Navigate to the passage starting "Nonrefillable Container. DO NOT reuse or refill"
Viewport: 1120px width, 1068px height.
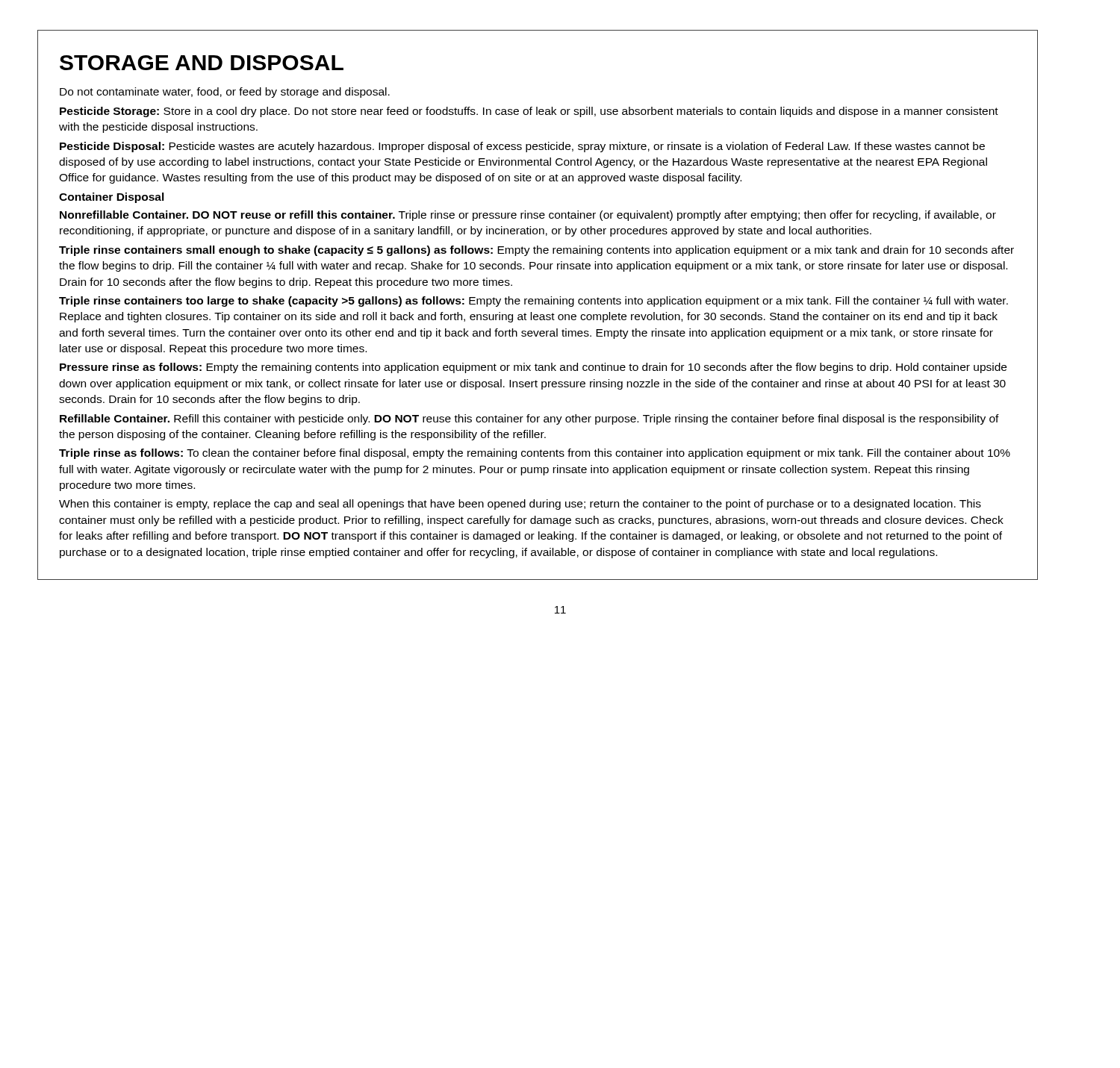point(527,223)
